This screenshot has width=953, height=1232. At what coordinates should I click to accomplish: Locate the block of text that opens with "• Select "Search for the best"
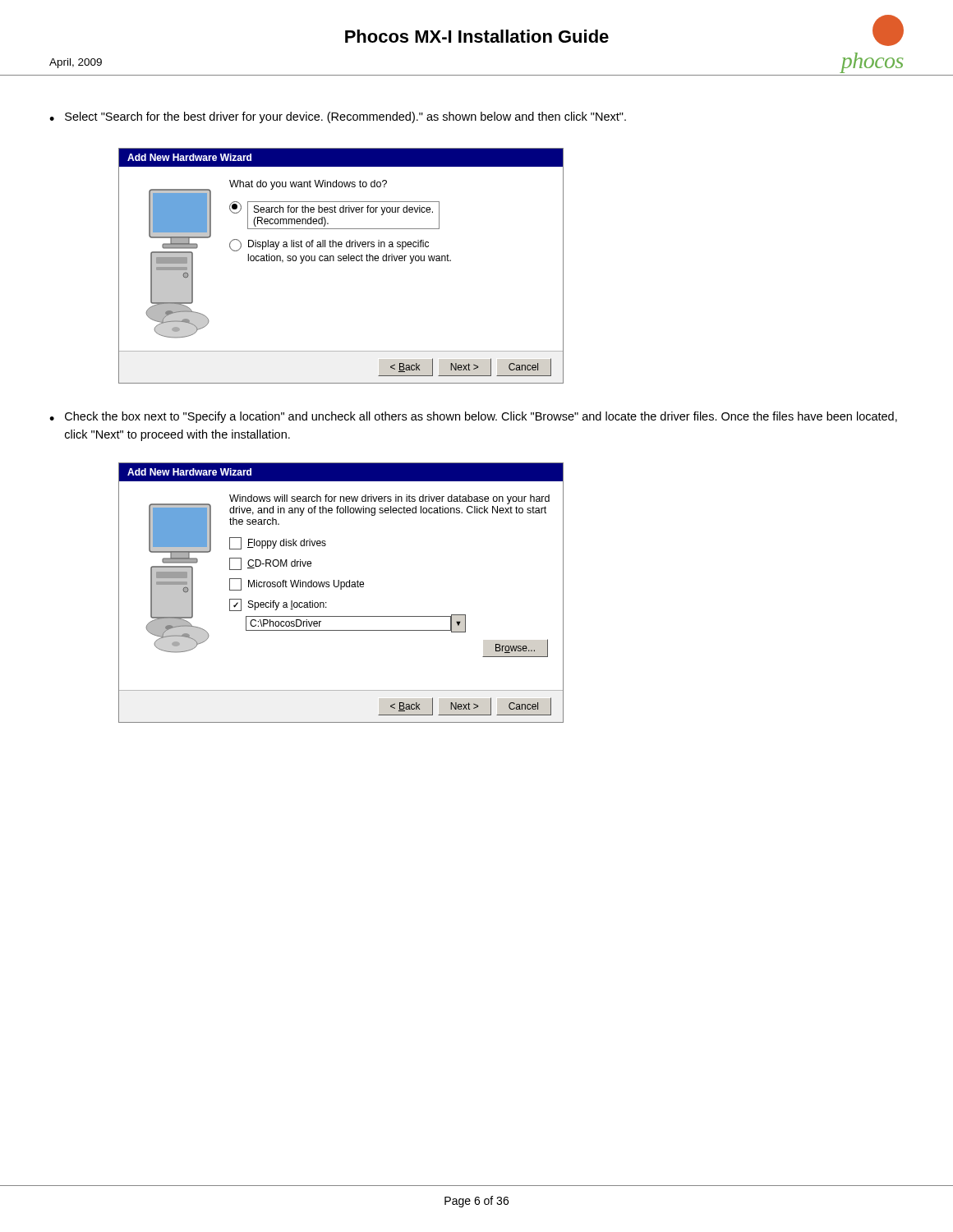pos(476,119)
